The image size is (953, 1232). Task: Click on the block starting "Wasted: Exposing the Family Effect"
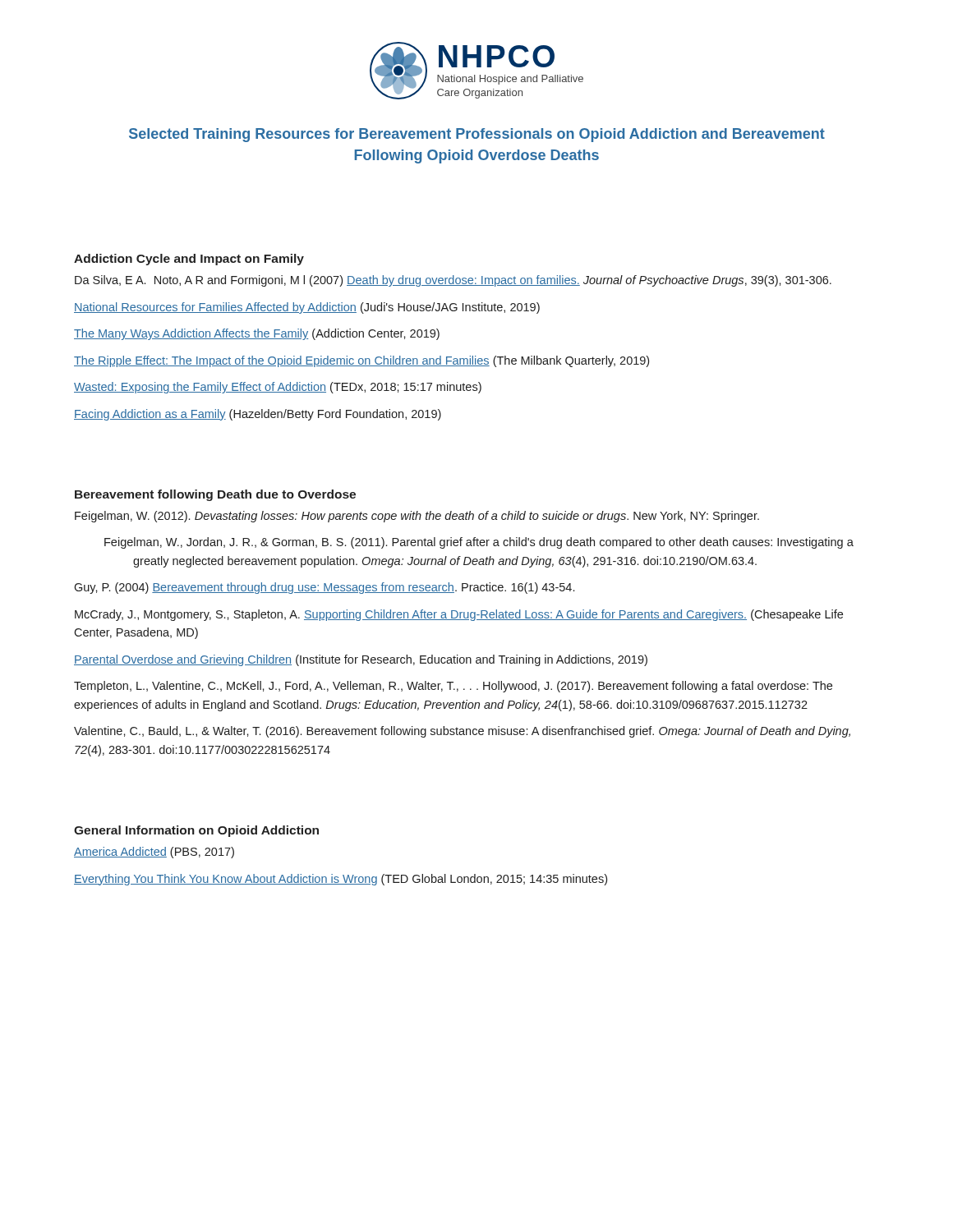[x=278, y=387]
